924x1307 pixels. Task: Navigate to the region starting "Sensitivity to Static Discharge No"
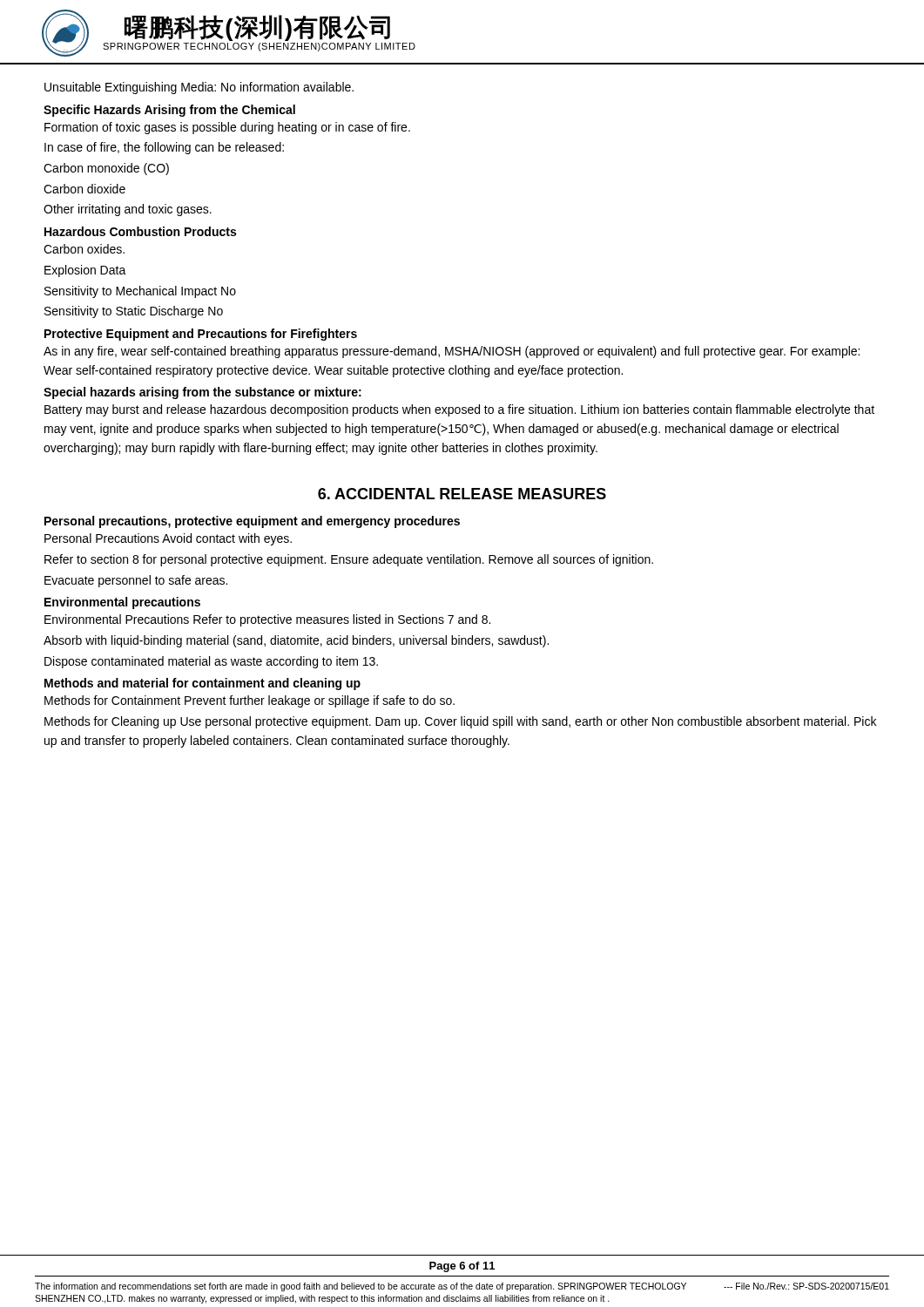pyautogui.click(x=133, y=311)
